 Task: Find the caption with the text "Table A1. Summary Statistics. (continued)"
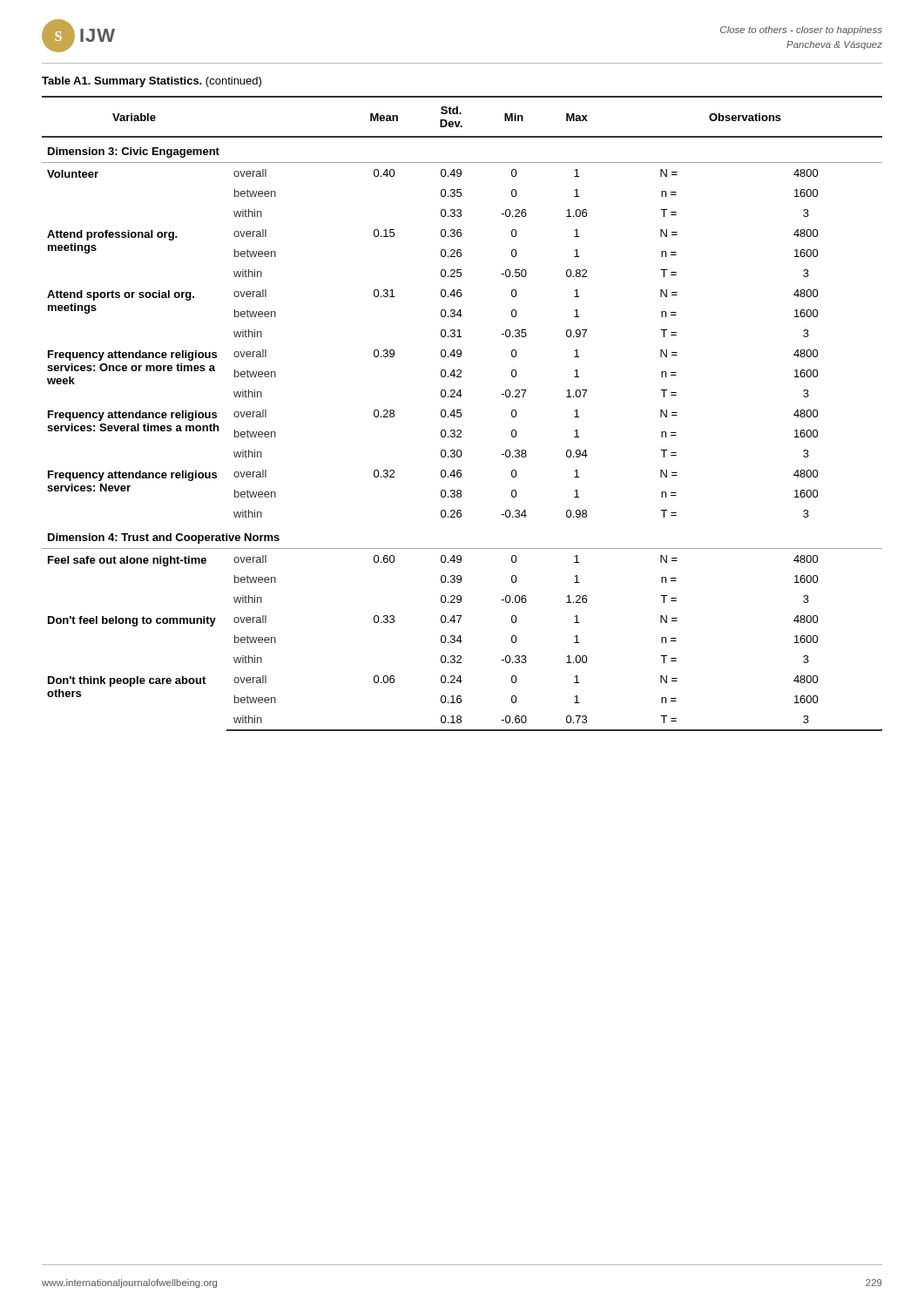point(152,81)
